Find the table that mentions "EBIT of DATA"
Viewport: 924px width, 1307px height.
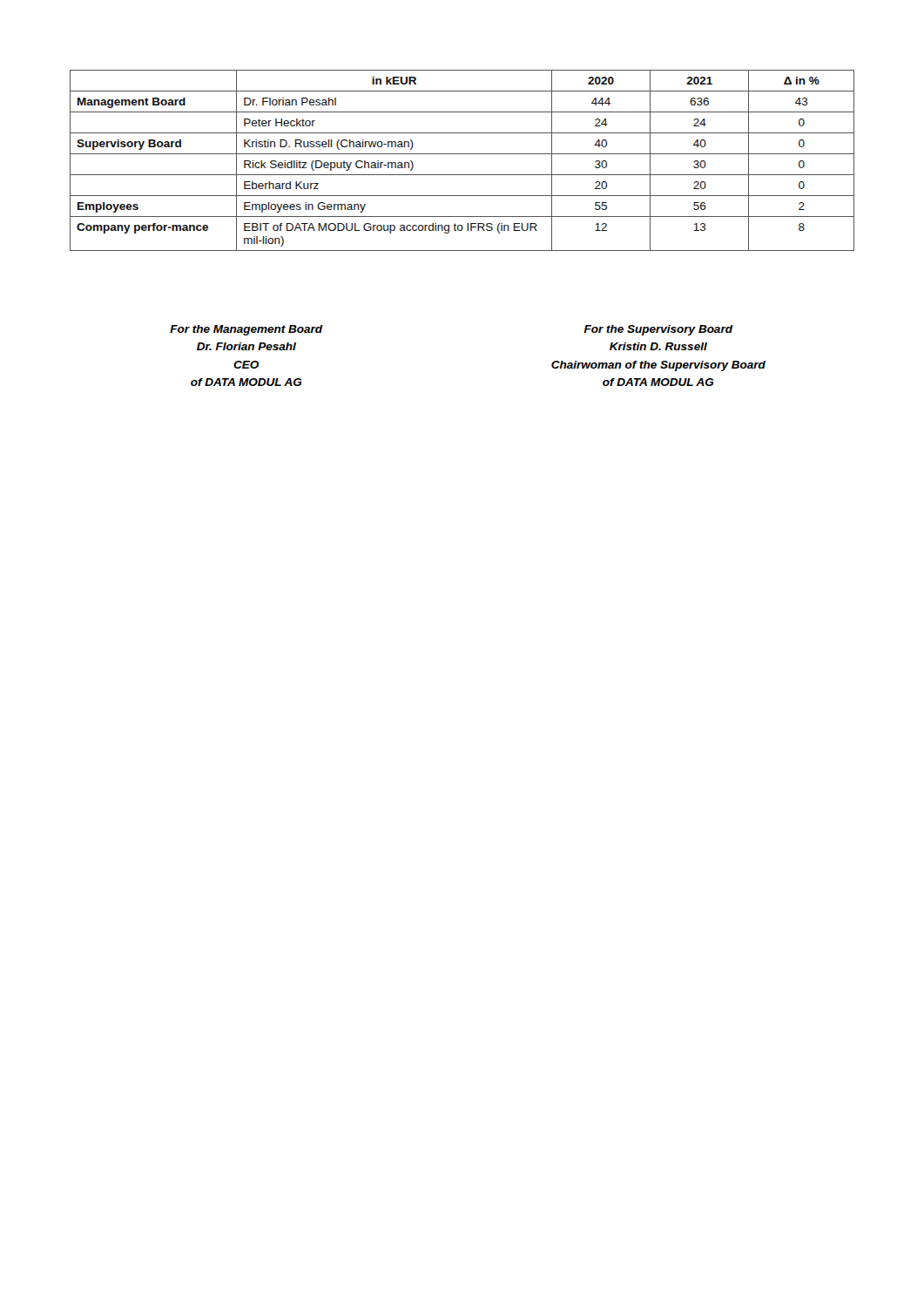point(462,160)
